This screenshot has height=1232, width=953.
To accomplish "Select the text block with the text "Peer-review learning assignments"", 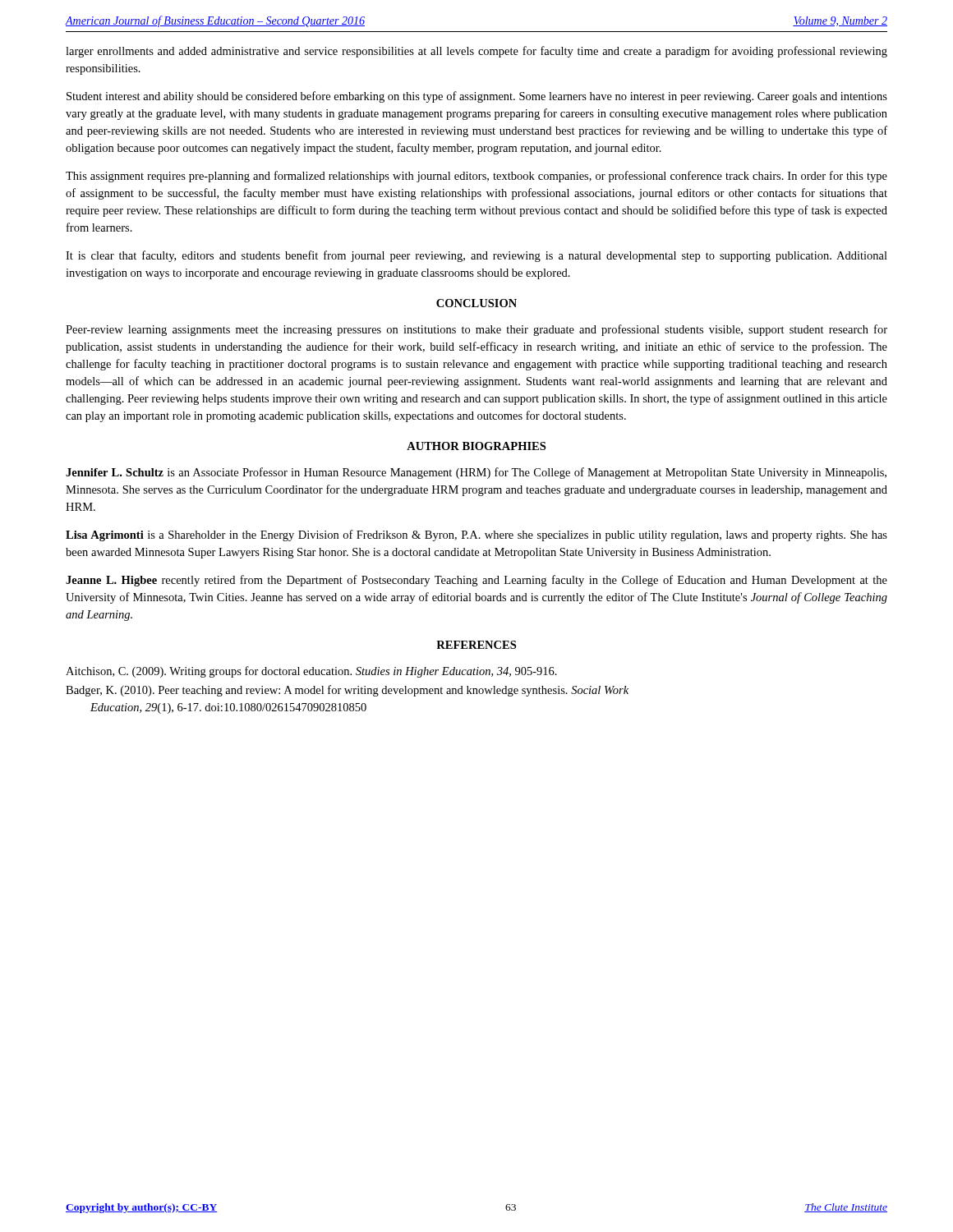I will coord(476,373).
